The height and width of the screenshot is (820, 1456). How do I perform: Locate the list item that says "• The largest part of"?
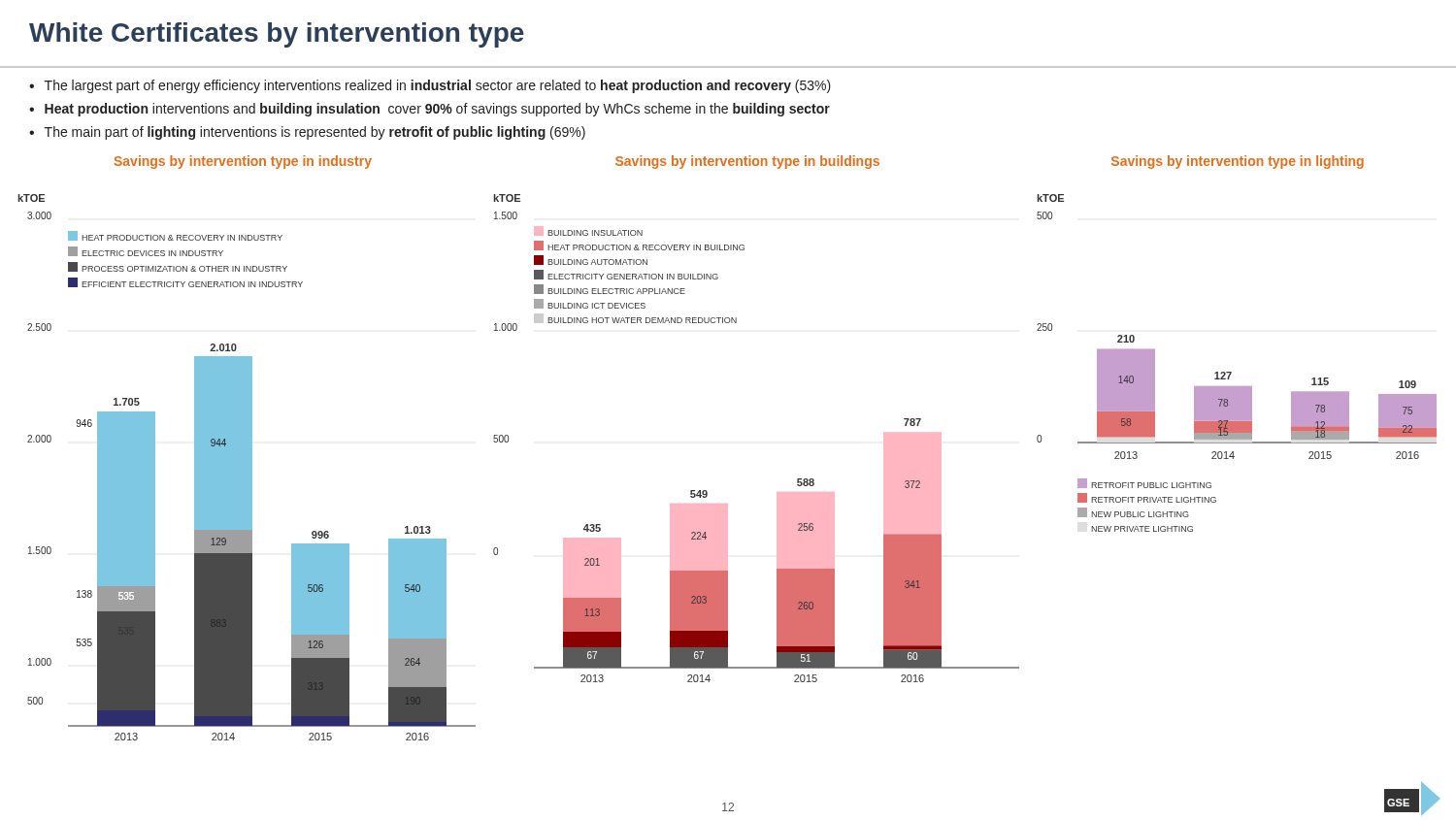(x=430, y=86)
